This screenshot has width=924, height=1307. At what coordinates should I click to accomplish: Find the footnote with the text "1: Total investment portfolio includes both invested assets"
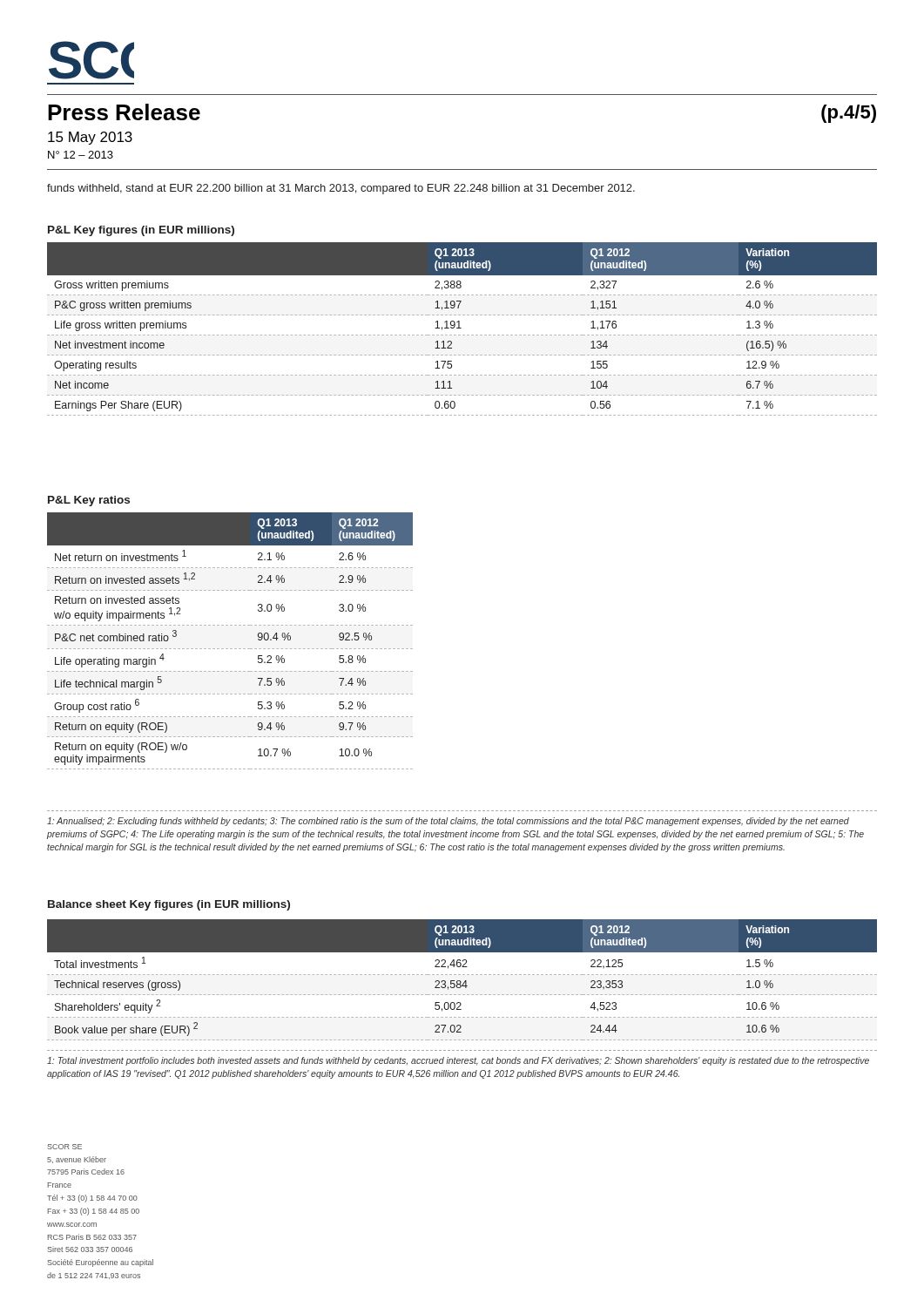pos(458,1067)
